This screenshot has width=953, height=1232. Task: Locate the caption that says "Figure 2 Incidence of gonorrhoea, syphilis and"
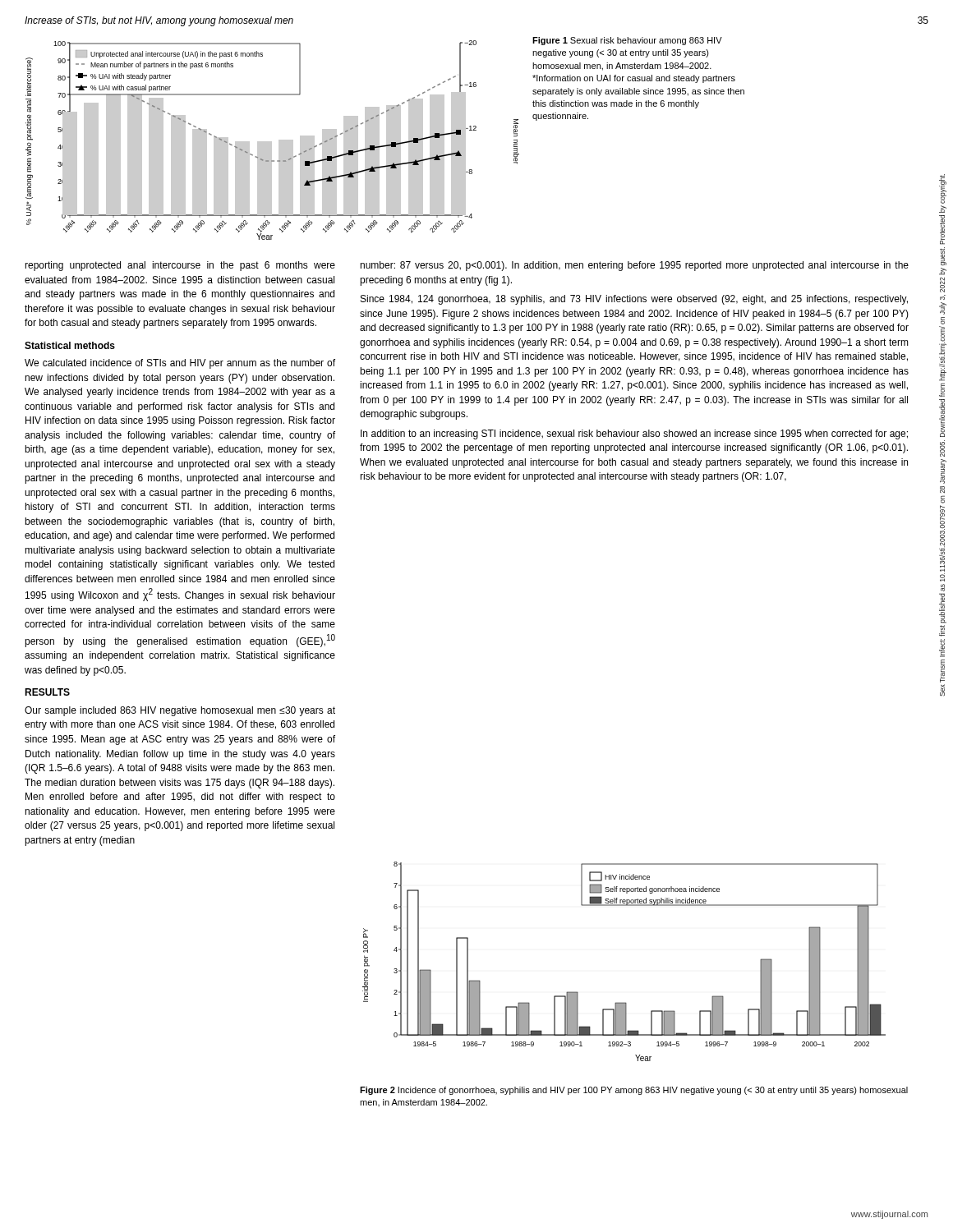tap(634, 1096)
